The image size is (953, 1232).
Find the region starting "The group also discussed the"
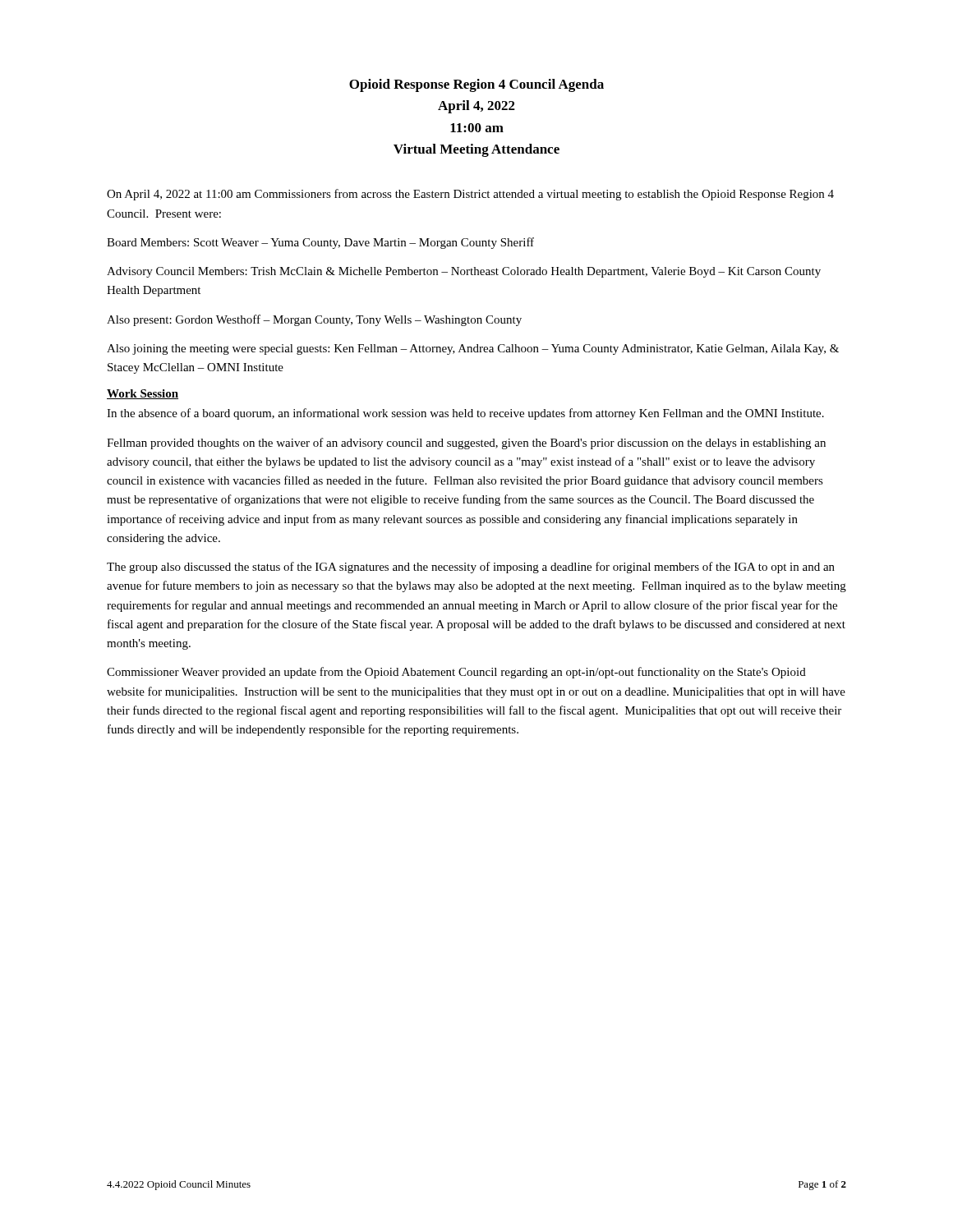(476, 605)
